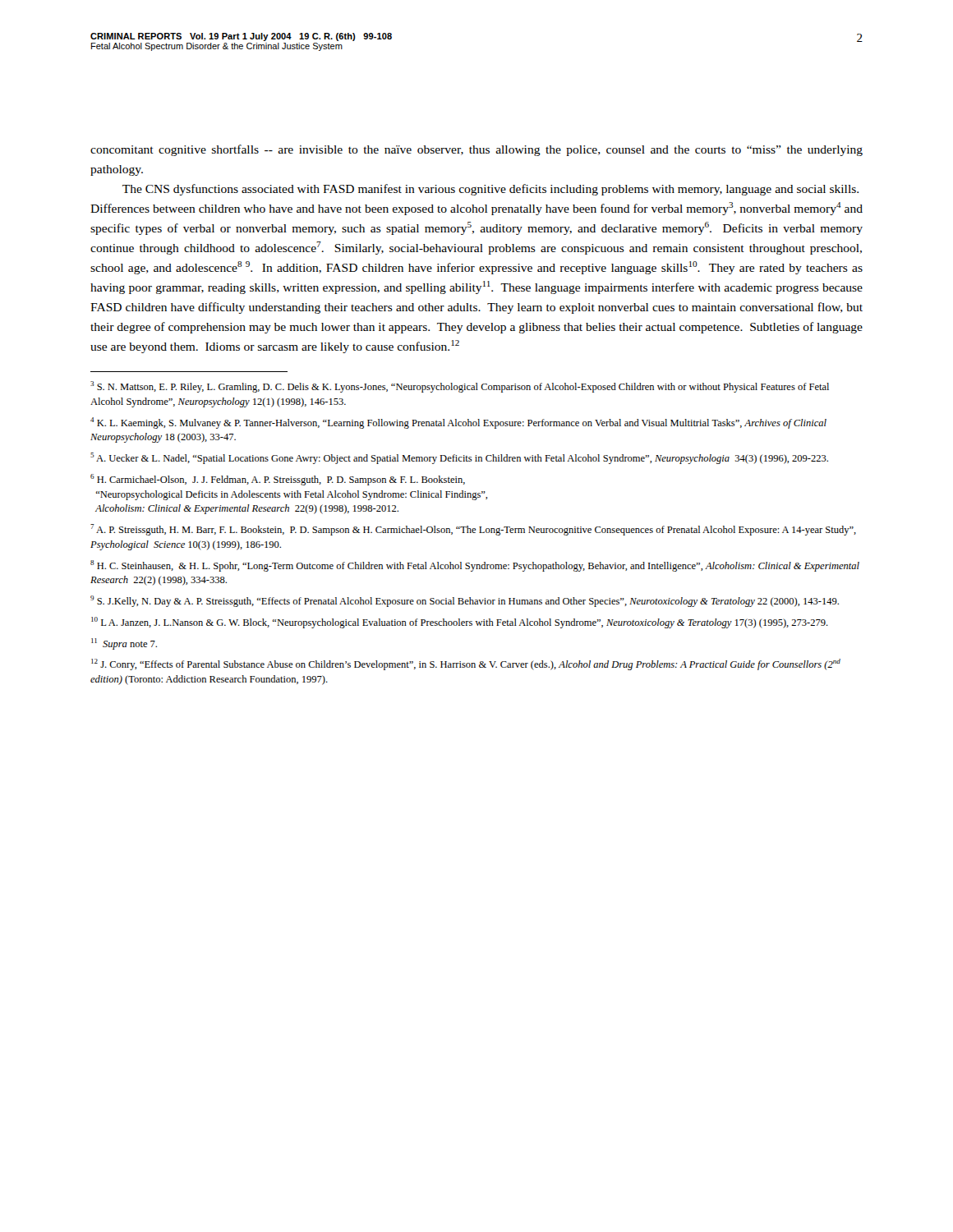Locate the footnote that reads "9 S. J.Kelly, N. Day & A."
This screenshot has height=1232, width=953.
point(476,602)
